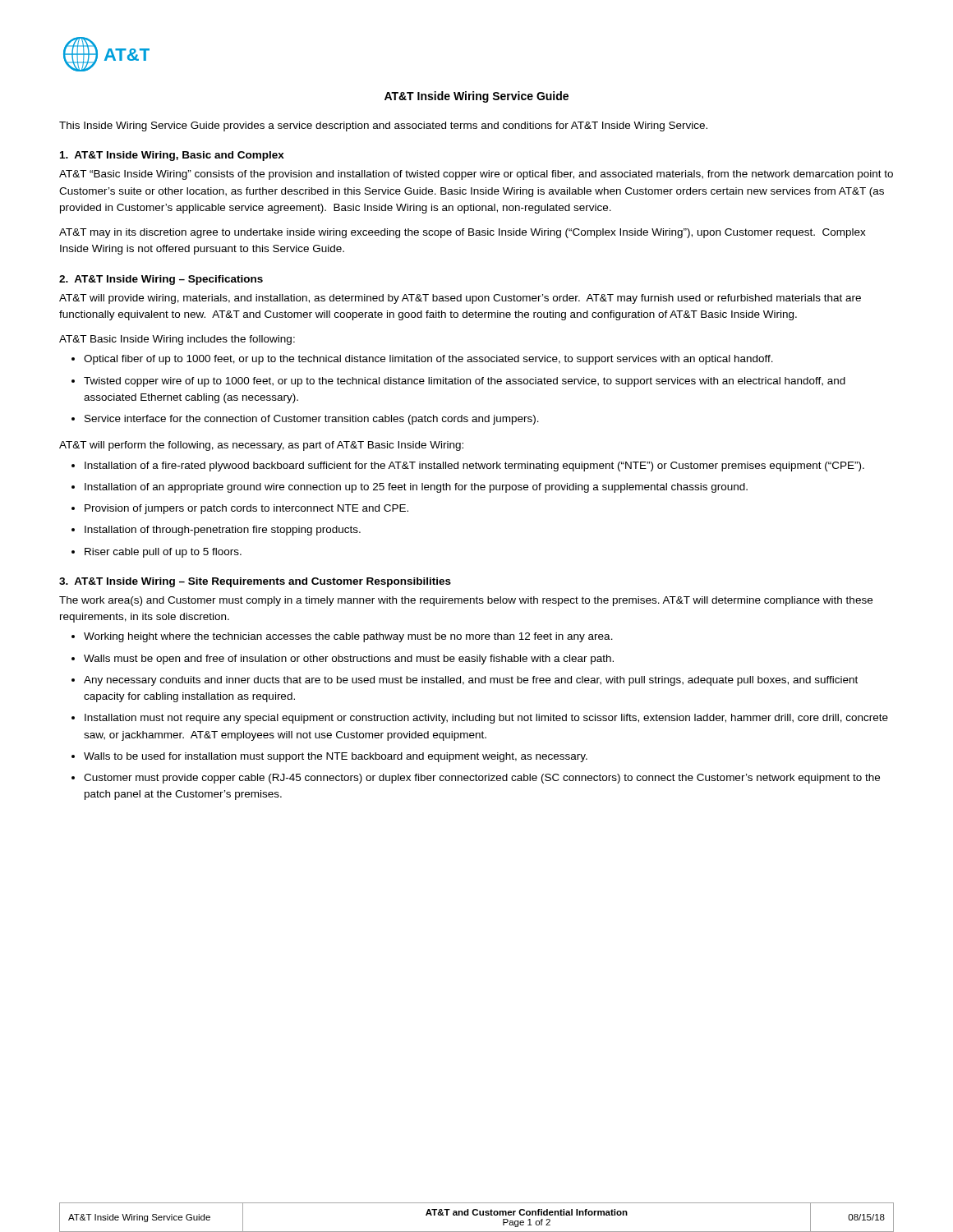Navigate to the region starting "3. AT&T Inside Wiring – Site"
The height and width of the screenshot is (1232, 953).
pyautogui.click(x=255, y=581)
